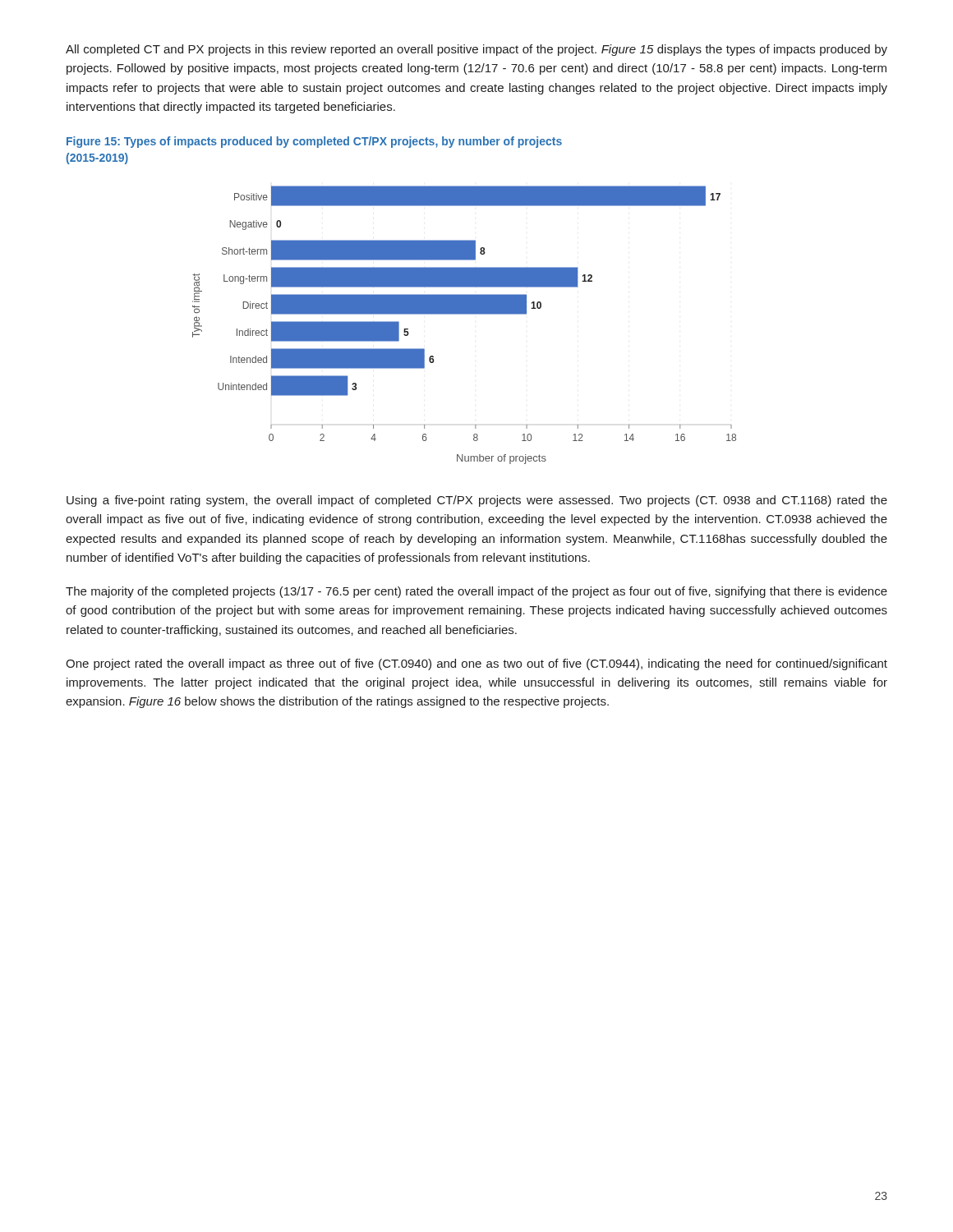Locate the text block that says "One project rated the overall"
This screenshot has width=953, height=1232.
point(476,682)
